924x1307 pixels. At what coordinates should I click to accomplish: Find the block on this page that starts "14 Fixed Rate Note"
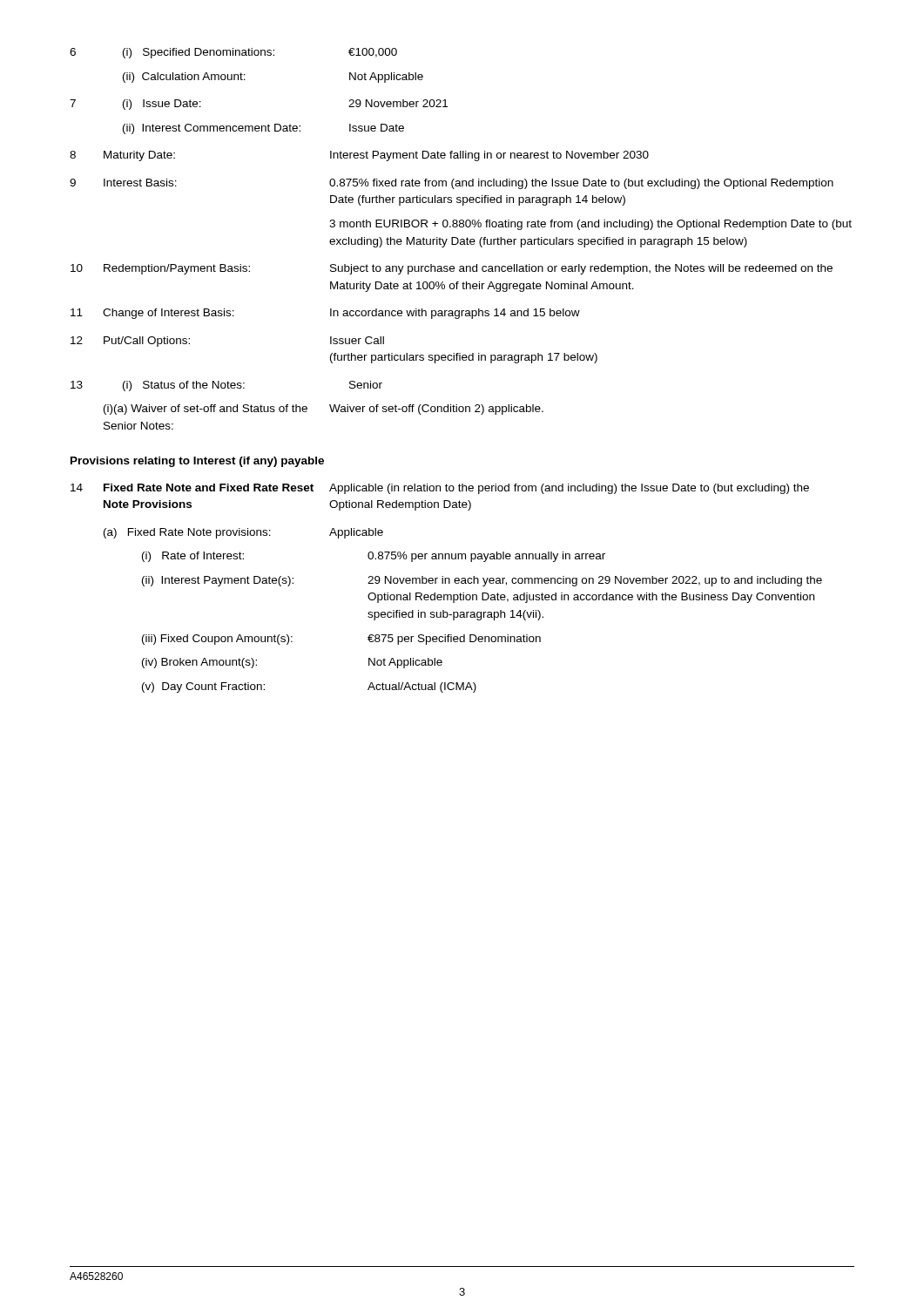pos(462,495)
